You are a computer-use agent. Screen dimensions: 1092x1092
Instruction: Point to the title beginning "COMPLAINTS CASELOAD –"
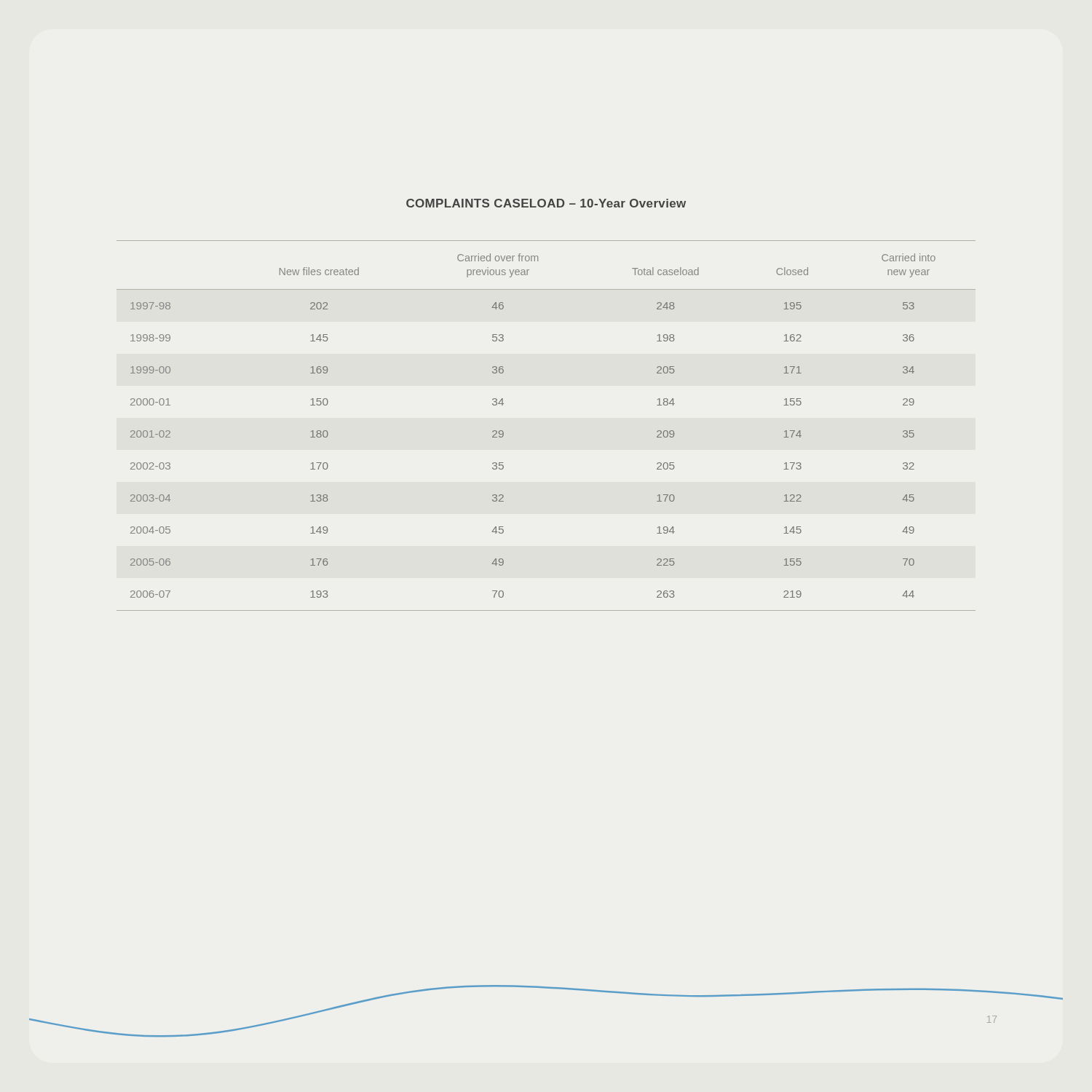click(546, 203)
